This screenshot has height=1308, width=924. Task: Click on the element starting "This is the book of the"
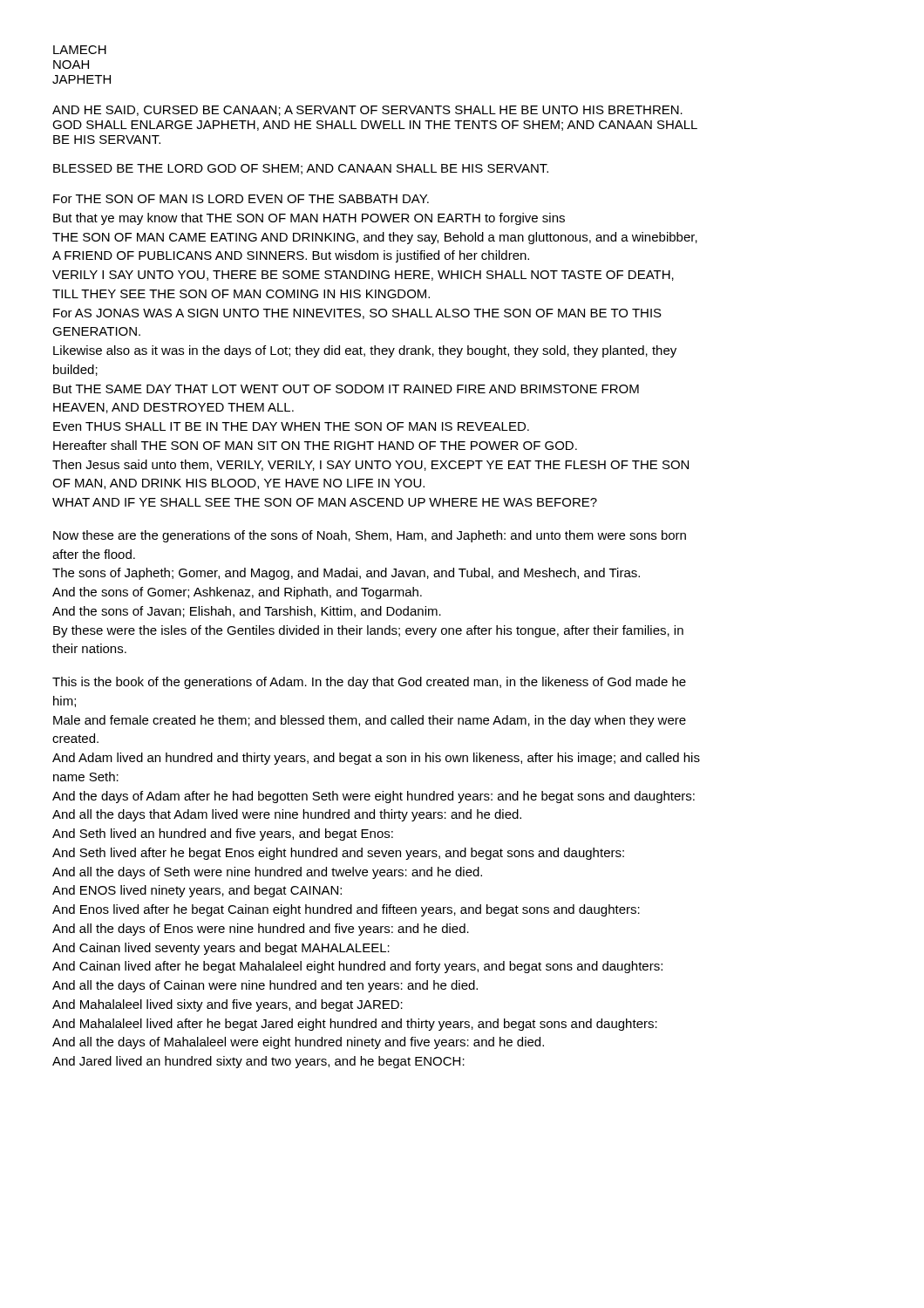[x=376, y=871]
